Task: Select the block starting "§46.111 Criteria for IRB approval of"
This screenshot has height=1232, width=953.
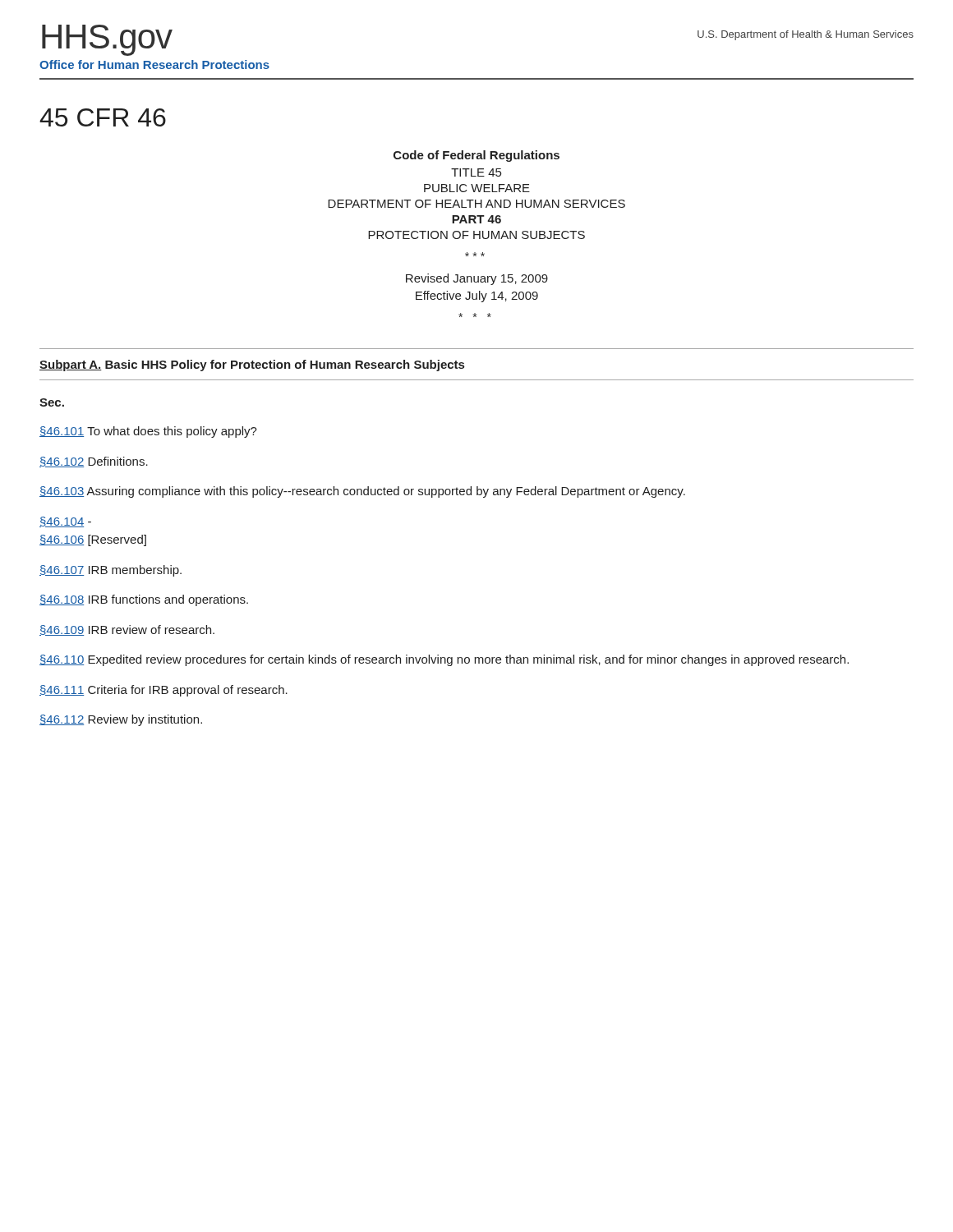Action: point(164,689)
